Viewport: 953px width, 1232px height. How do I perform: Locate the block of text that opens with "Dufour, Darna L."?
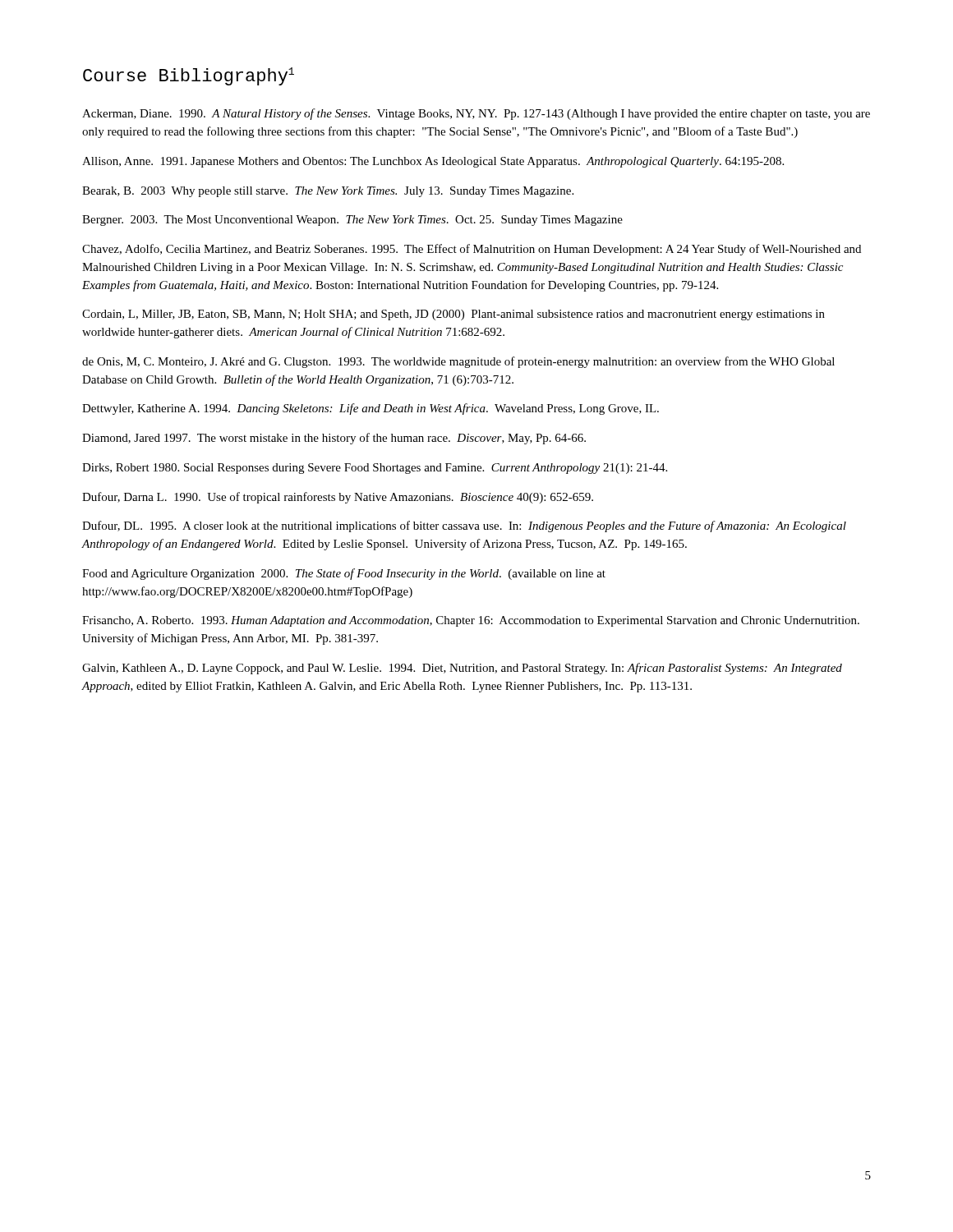coord(338,497)
